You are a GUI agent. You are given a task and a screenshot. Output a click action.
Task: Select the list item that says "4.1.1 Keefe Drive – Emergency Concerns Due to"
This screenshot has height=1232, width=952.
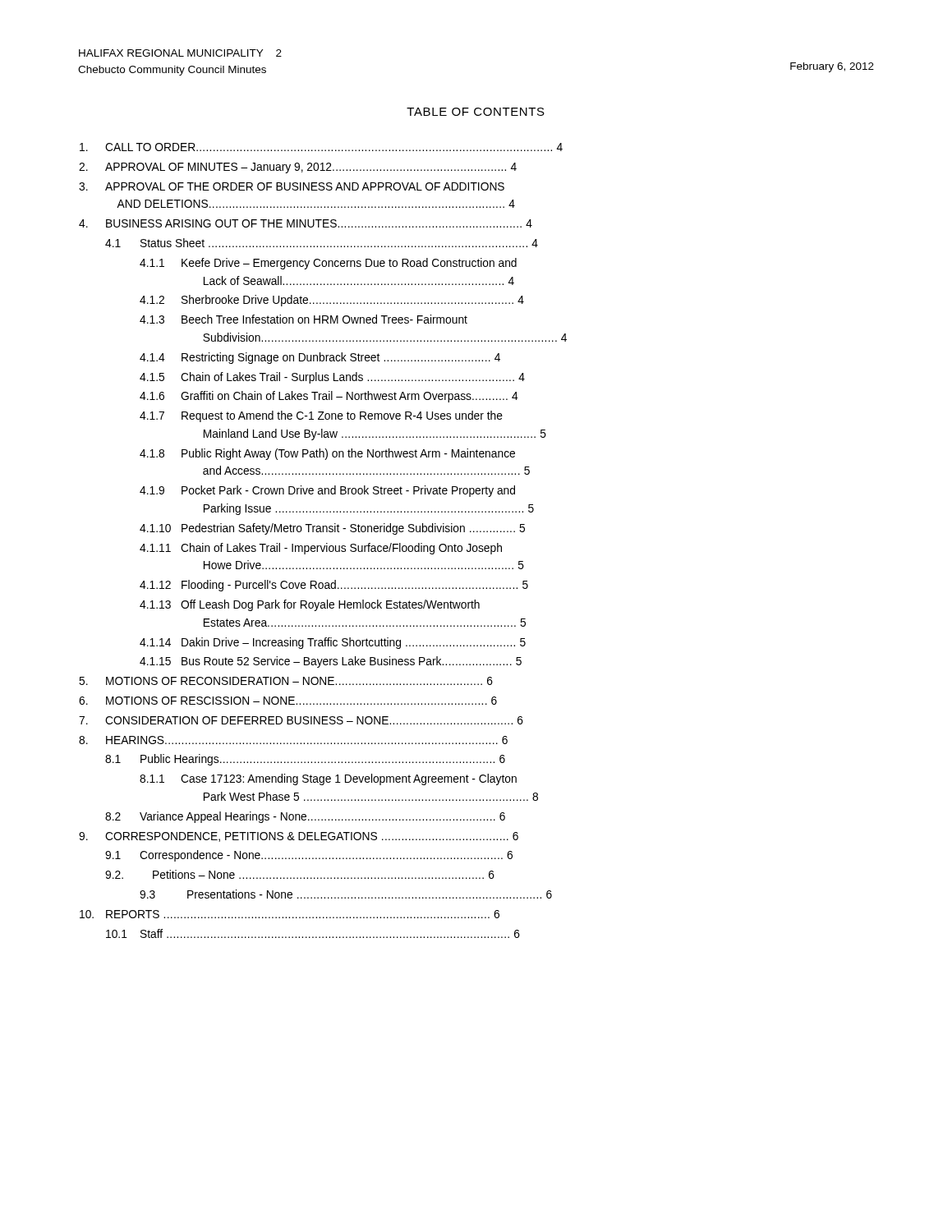coord(476,272)
